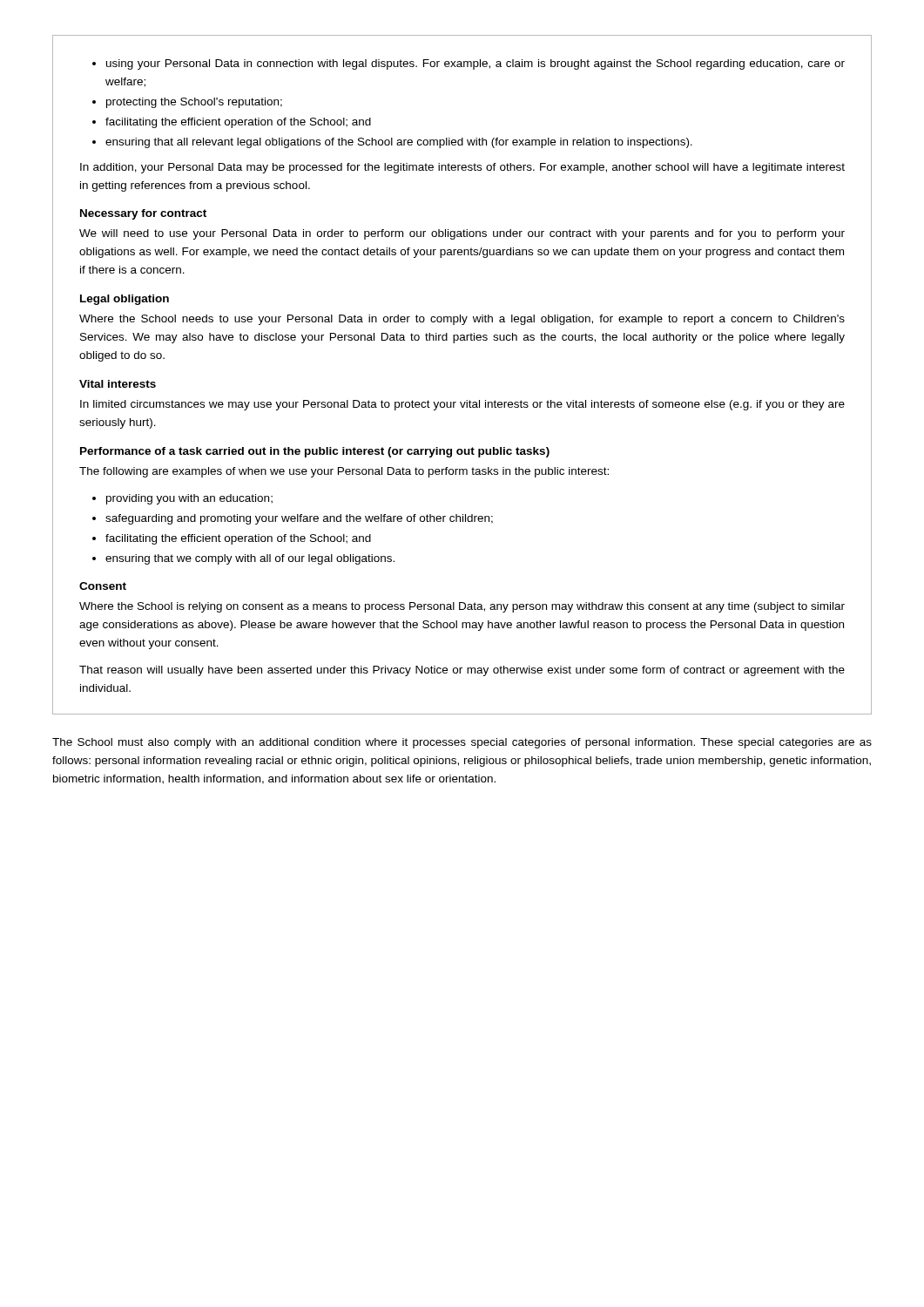Point to the block starting "ensuring that we comply with all of our"

(250, 558)
